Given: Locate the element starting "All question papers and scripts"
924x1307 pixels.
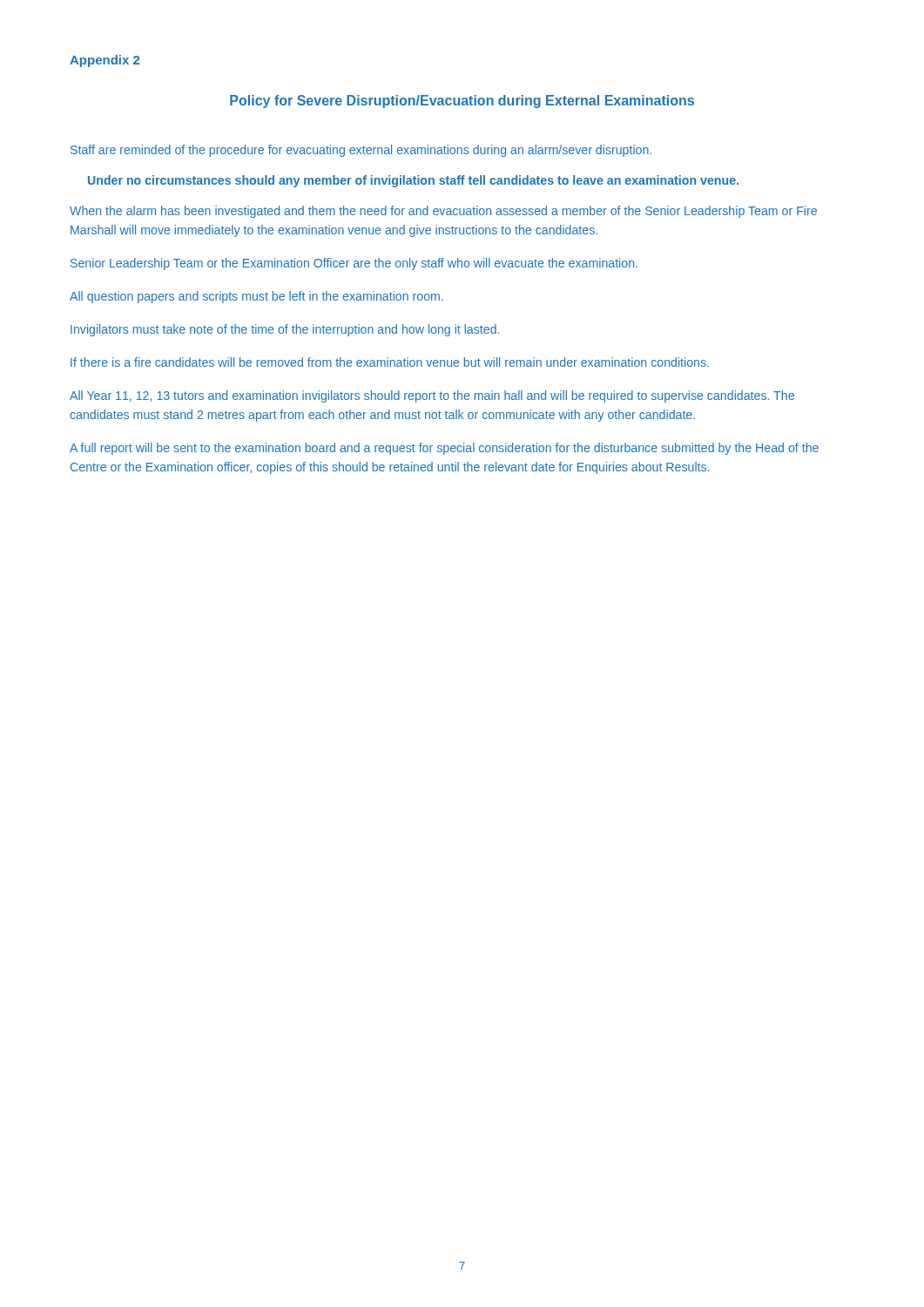Looking at the screenshot, I should pos(257,296).
